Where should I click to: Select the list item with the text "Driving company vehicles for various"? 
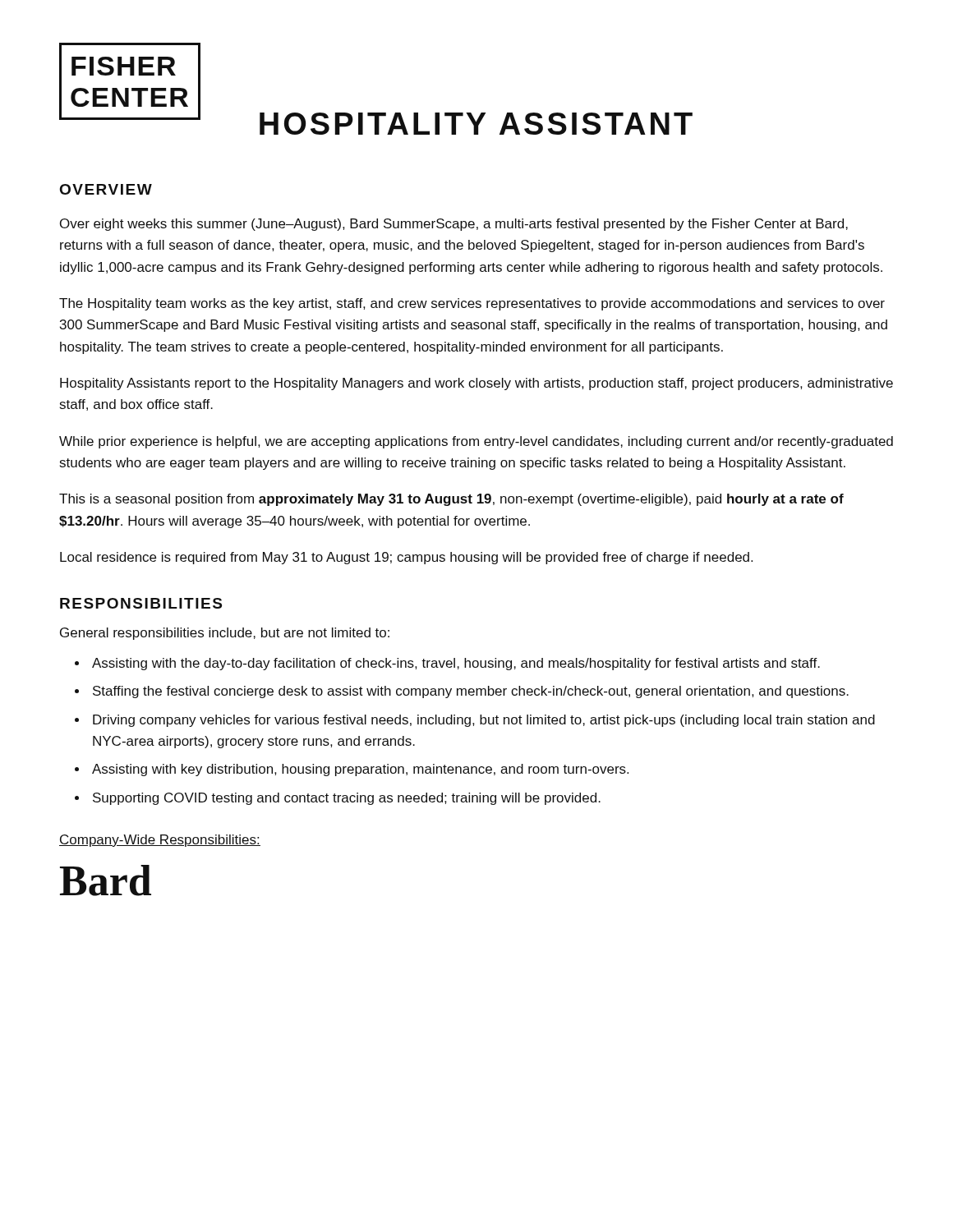pos(484,730)
